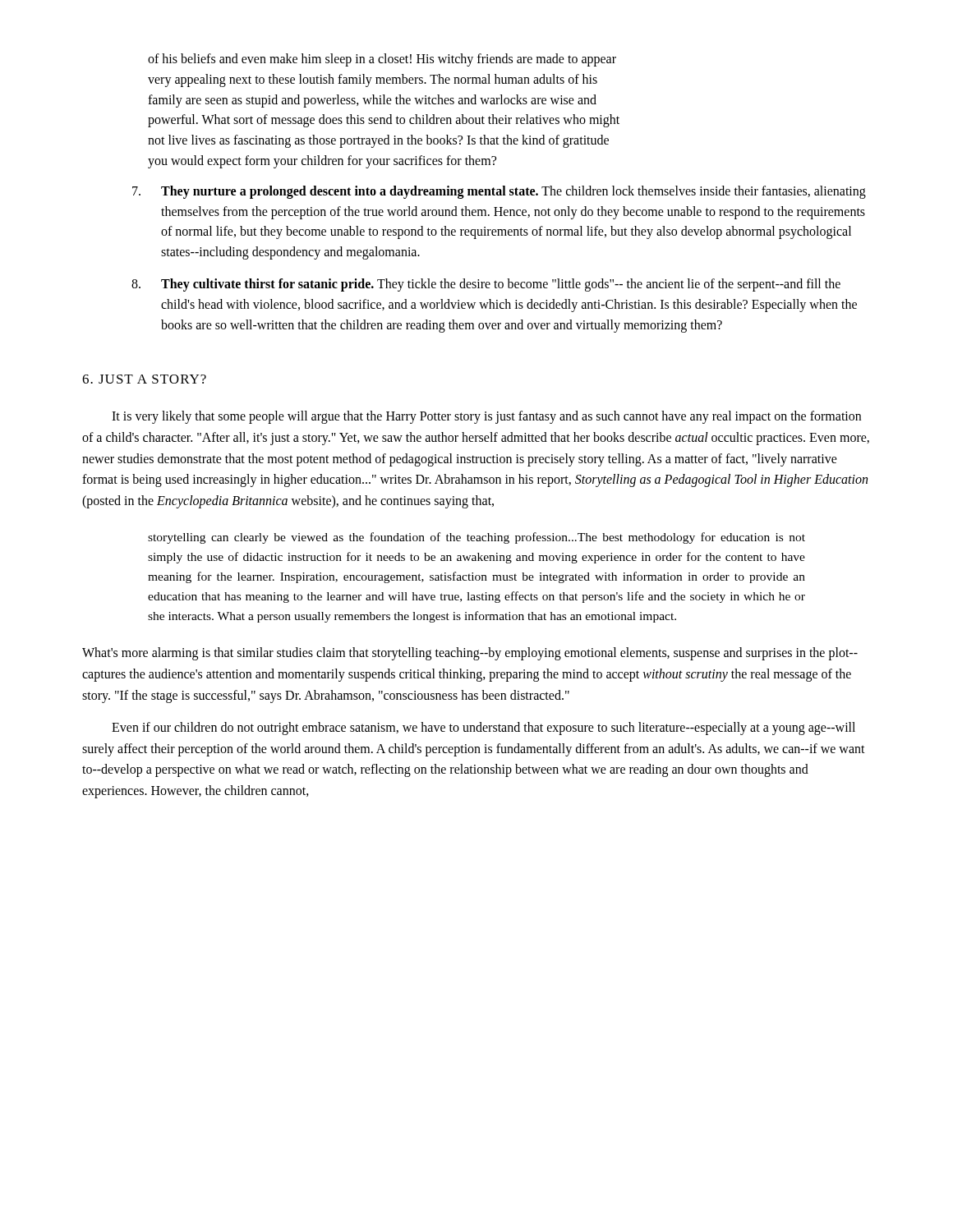
Task: Click on the text block that reads "Even if our children do not outright"
Action: [473, 759]
